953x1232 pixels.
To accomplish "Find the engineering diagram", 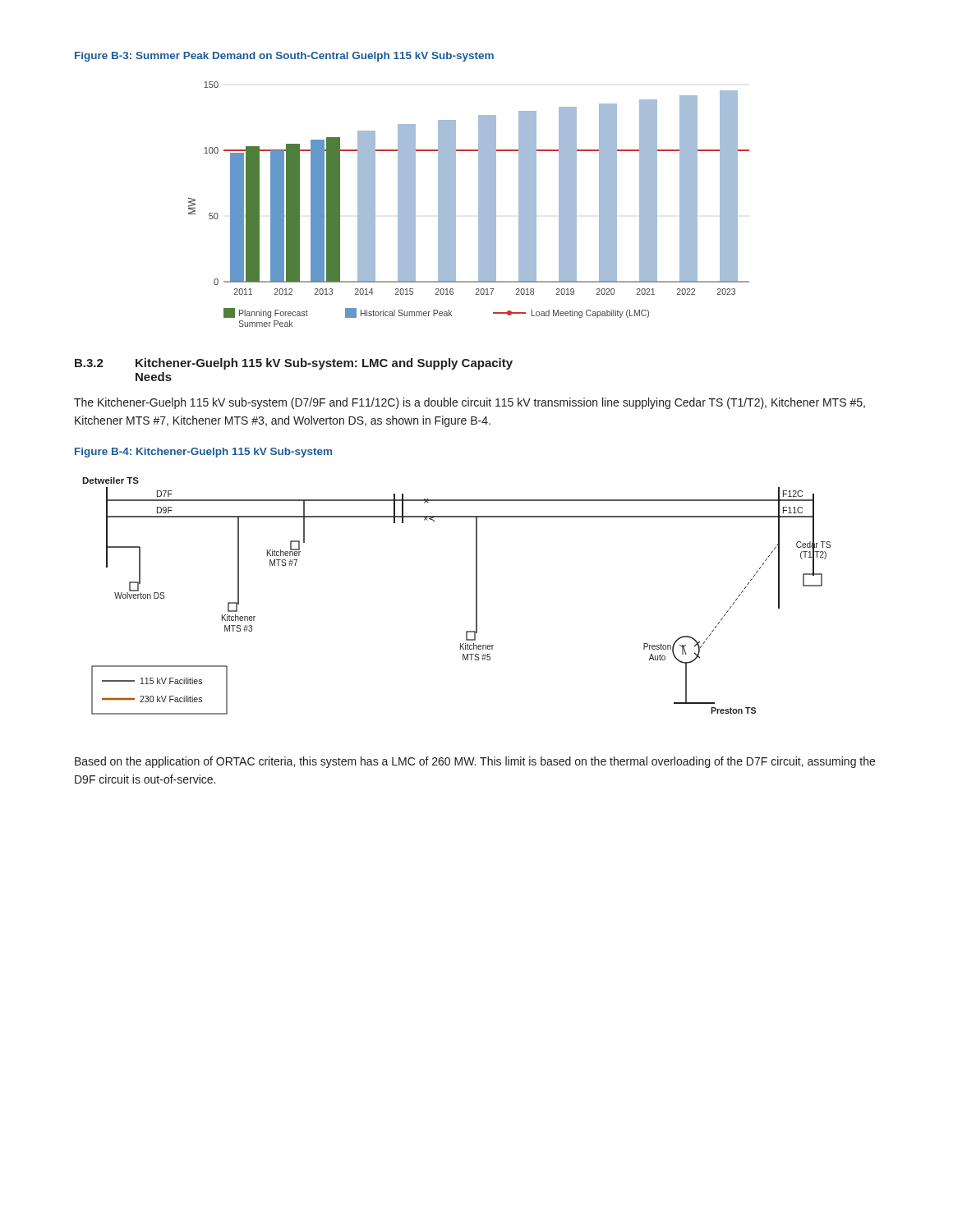I will (x=476, y=601).
